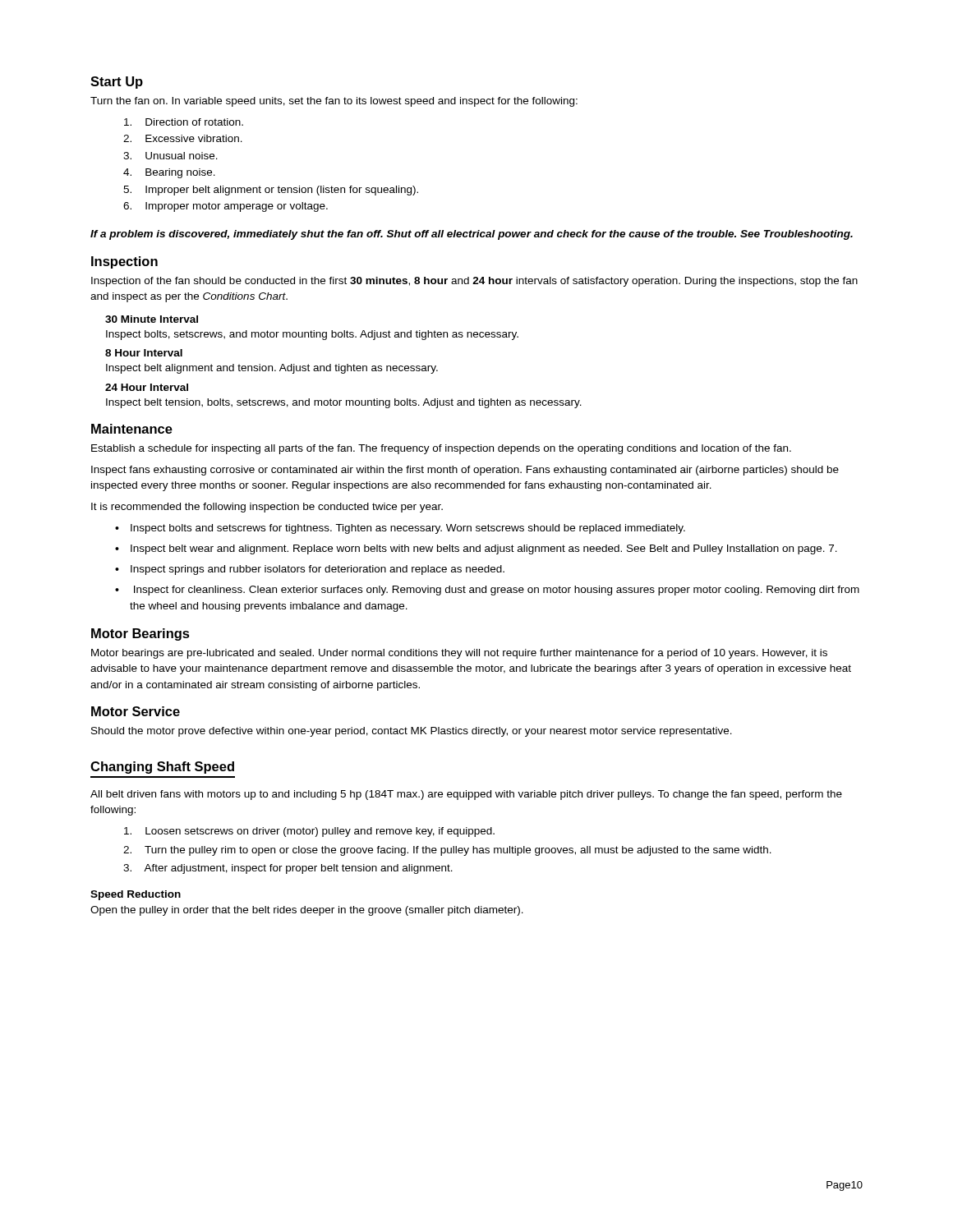Find the block on this page that starts "6. Improper motor amperage"
This screenshot has height=1232, width=953.
(x=226, y=206)
